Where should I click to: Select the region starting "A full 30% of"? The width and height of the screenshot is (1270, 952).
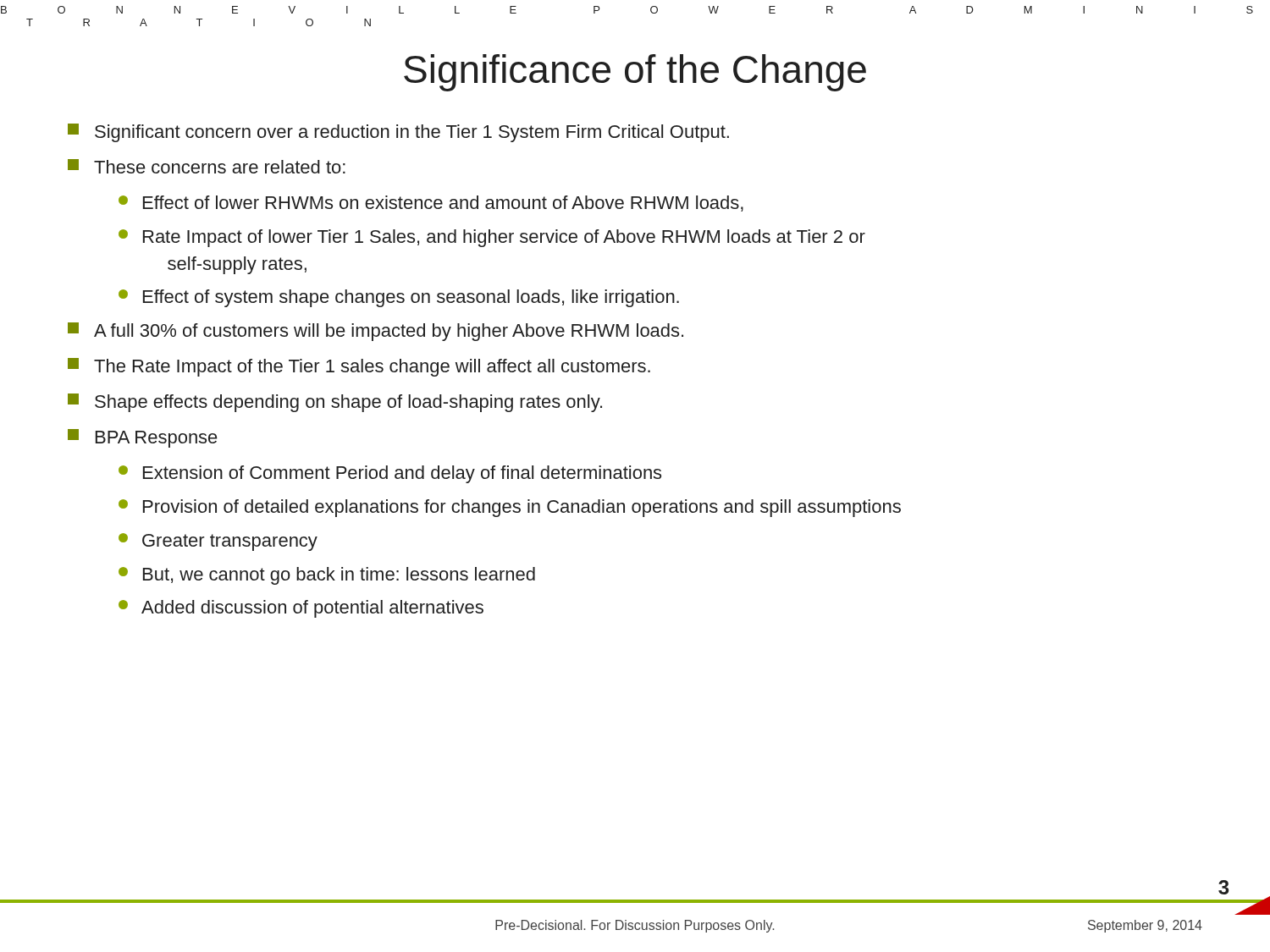click(x=376, y=331)
